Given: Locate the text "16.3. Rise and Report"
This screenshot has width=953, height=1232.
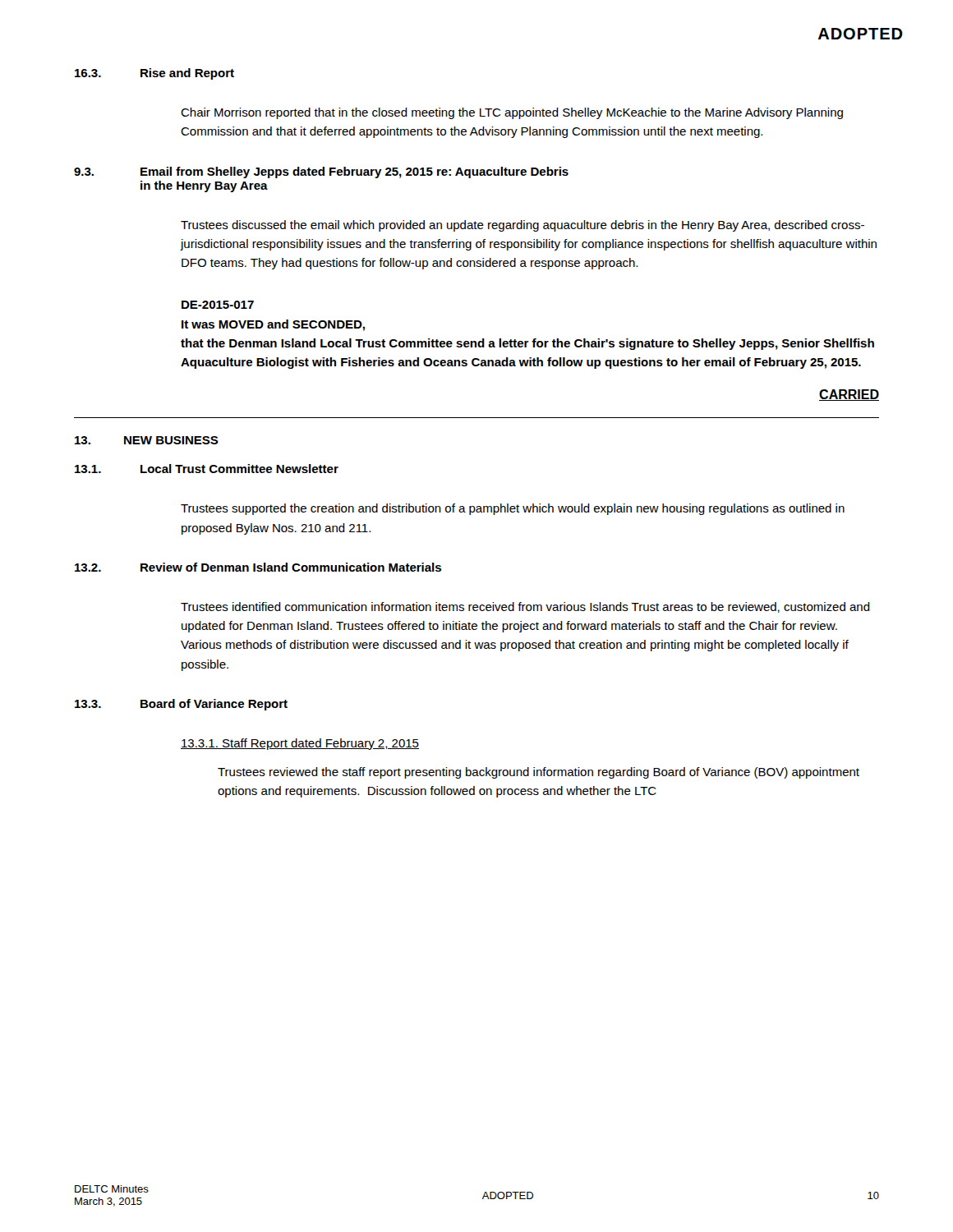Looking at the screenshot, I should point(154,74).
